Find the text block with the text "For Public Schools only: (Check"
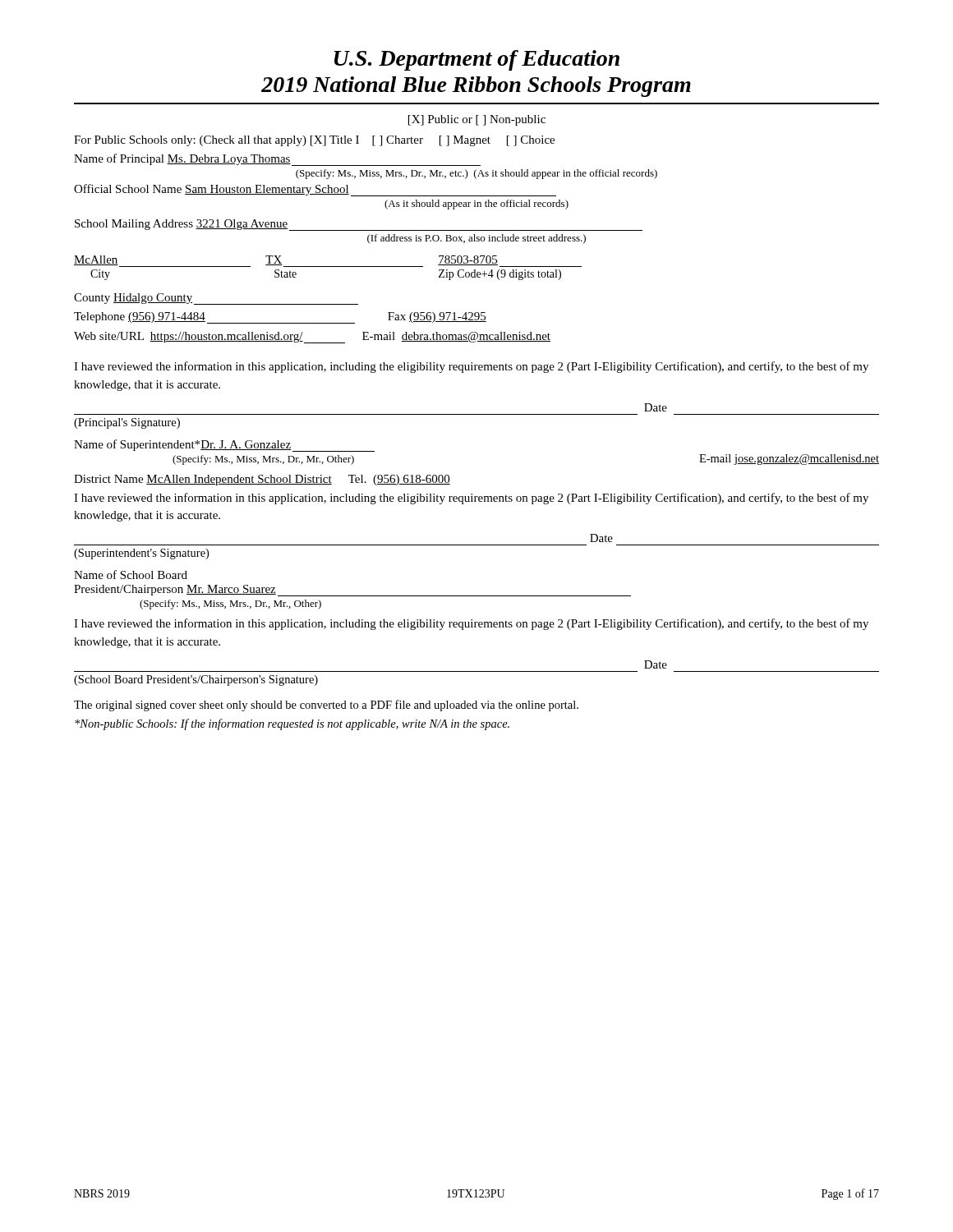953x1232 pixels. pos(315,140)
